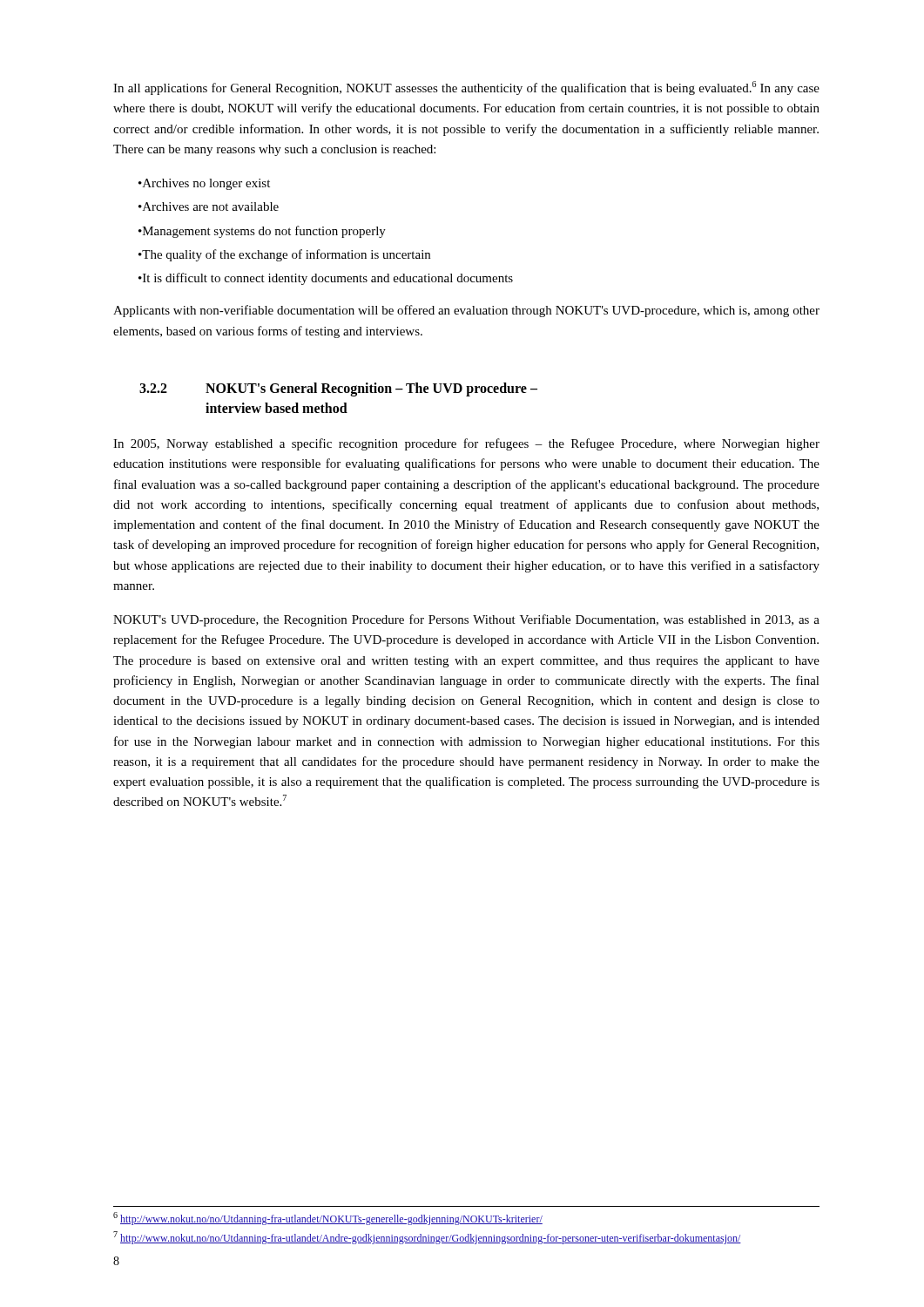924x1307 pixels.
Task: Locate the text starting "In 2005, Norway"
Action: pos(466,515)
